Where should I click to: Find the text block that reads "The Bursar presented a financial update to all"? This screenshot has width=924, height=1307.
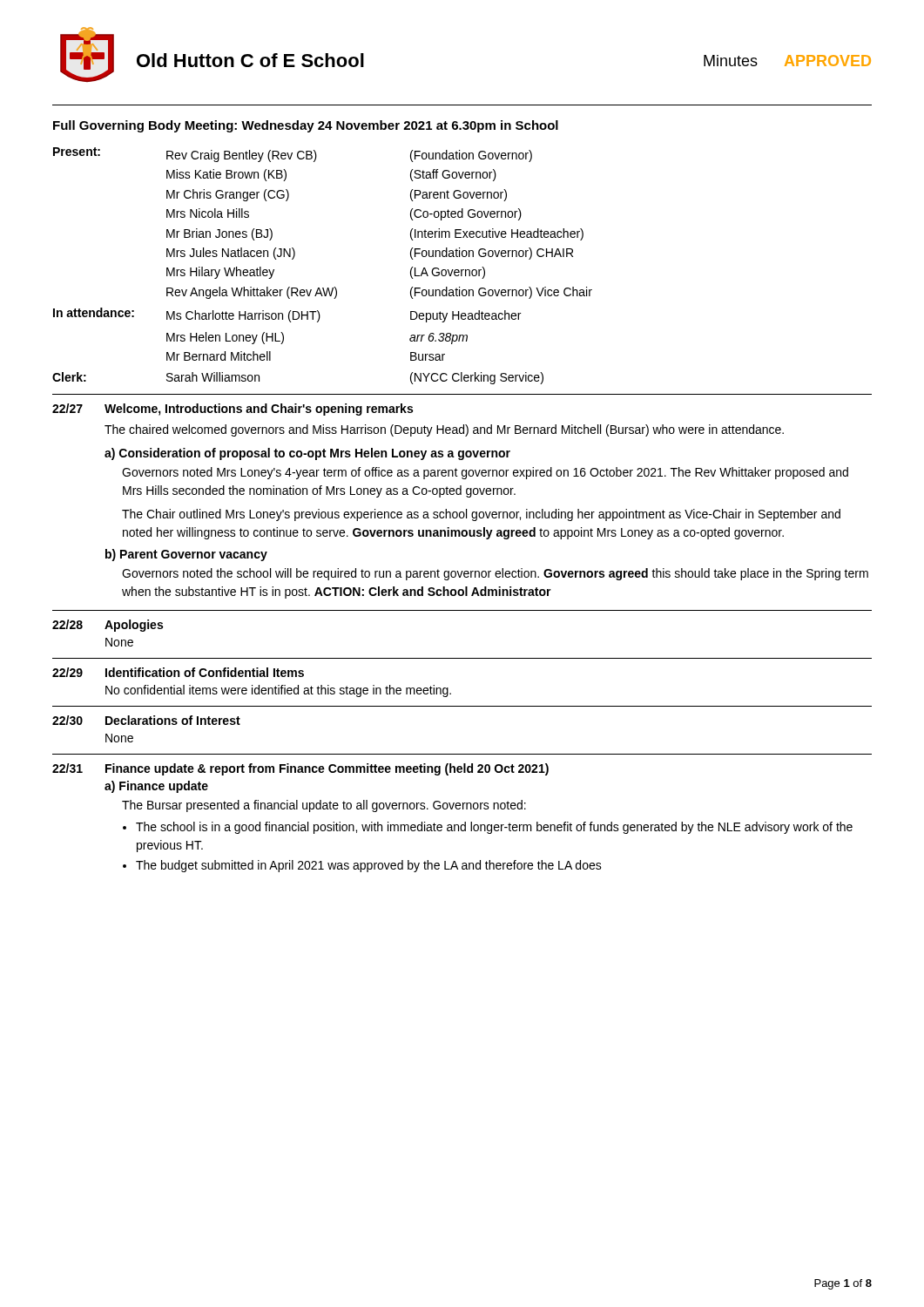(324, 805)
